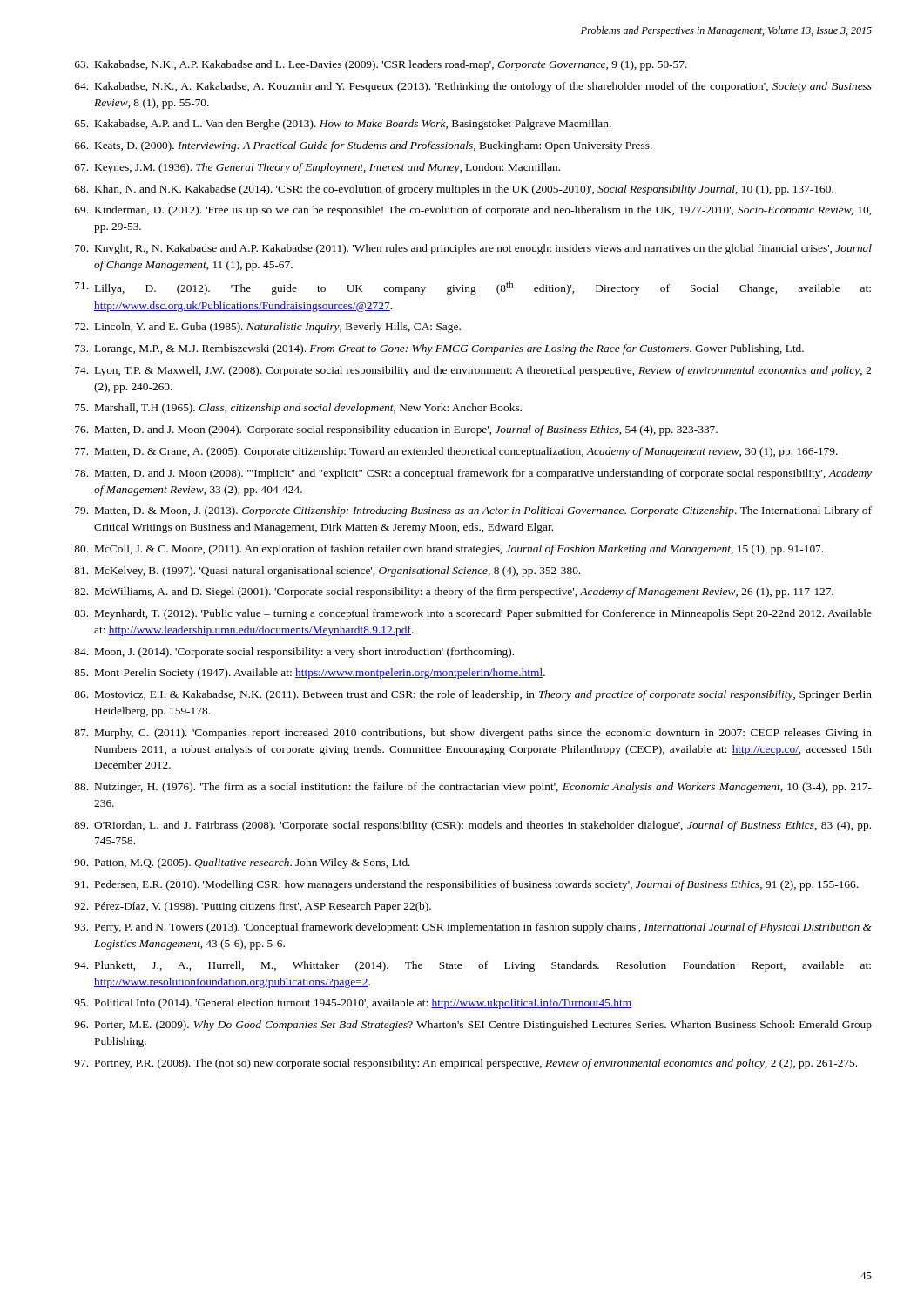Select the list item that says "94. Plunkett, J., A., Hurrell, M., Whittaker (2014)."

point(467,974)
